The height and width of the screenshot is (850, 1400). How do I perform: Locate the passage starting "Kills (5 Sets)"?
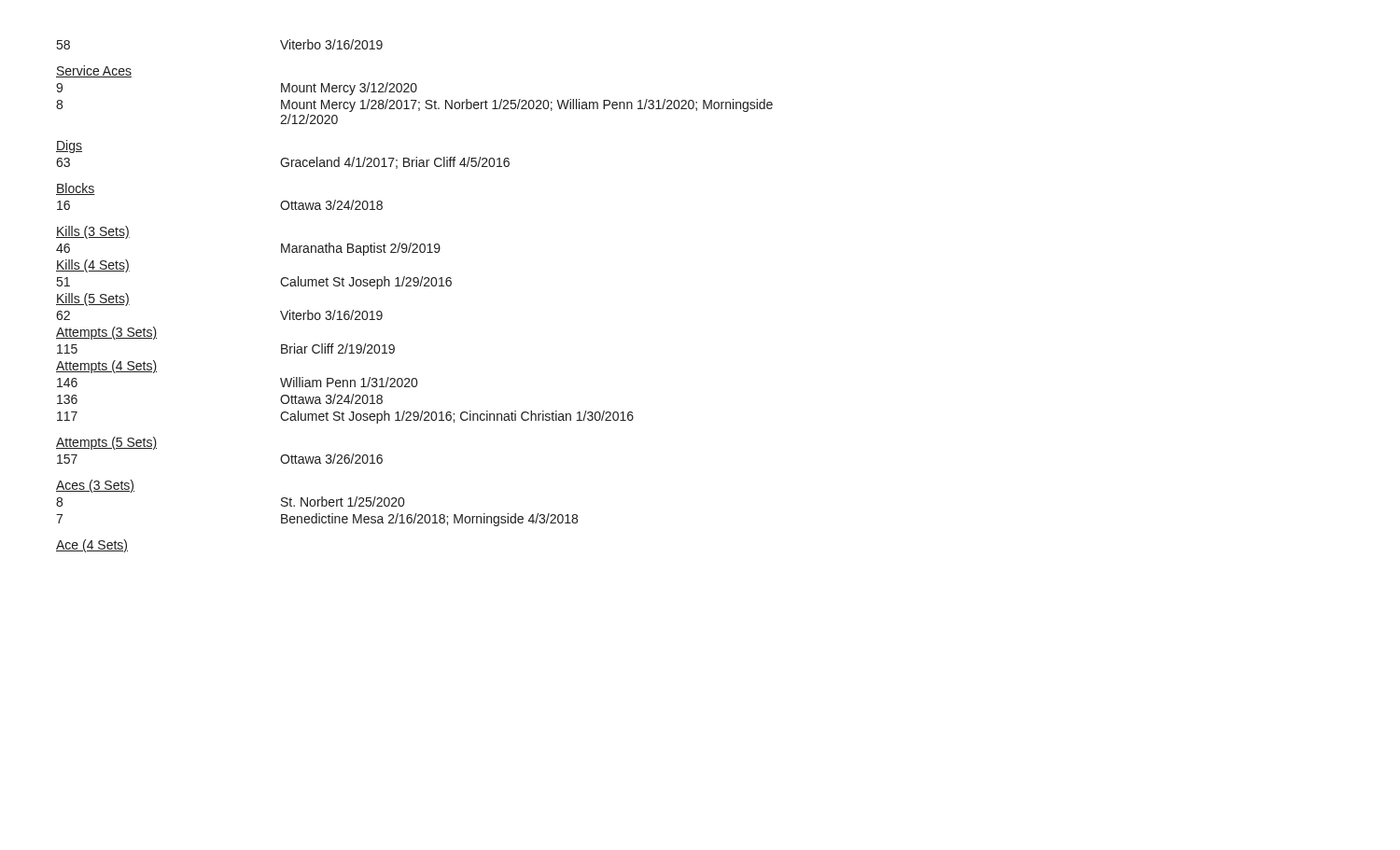[93, 299]
